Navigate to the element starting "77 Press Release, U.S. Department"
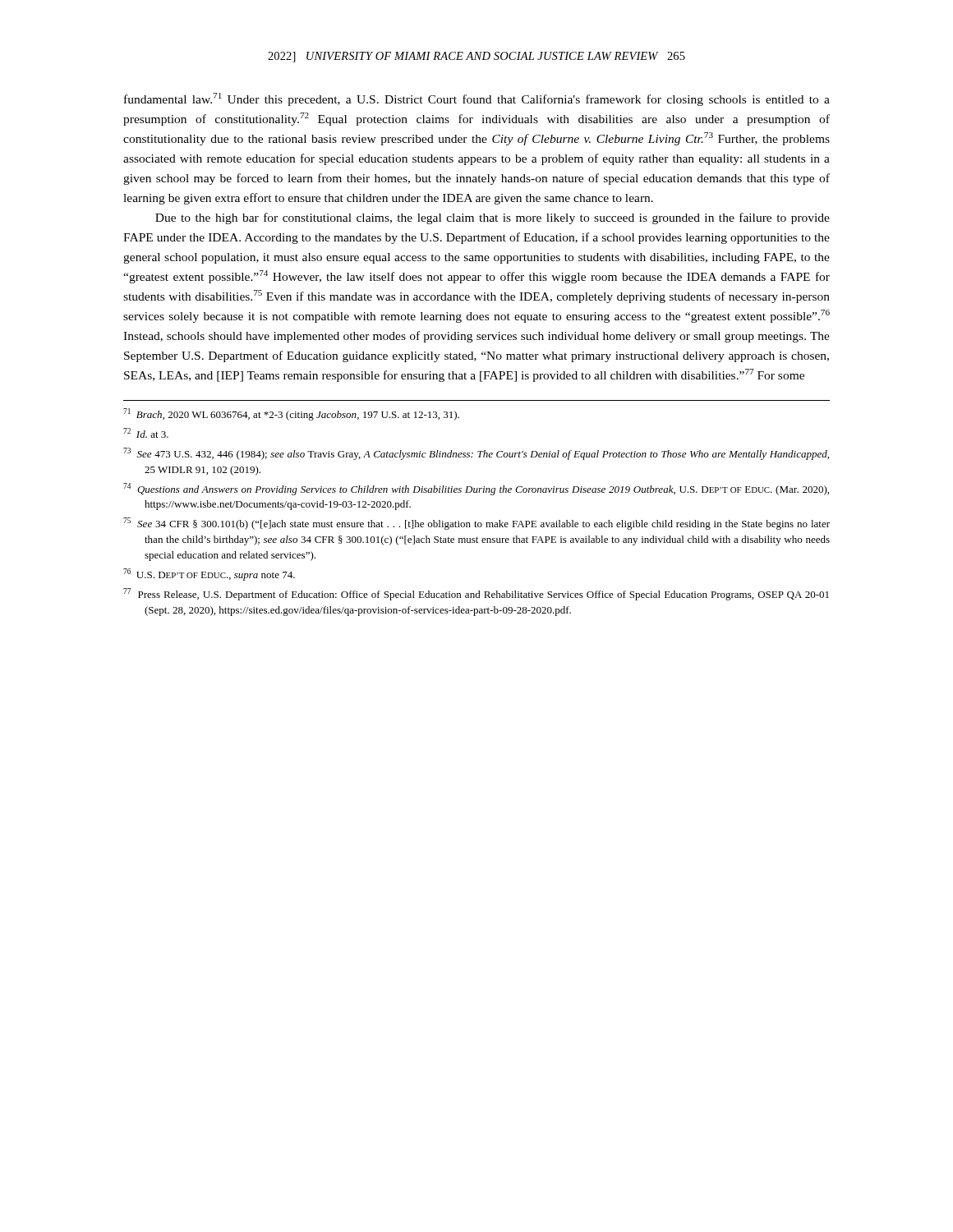Viewport: 953px width, 1232px height. (476, 601)
